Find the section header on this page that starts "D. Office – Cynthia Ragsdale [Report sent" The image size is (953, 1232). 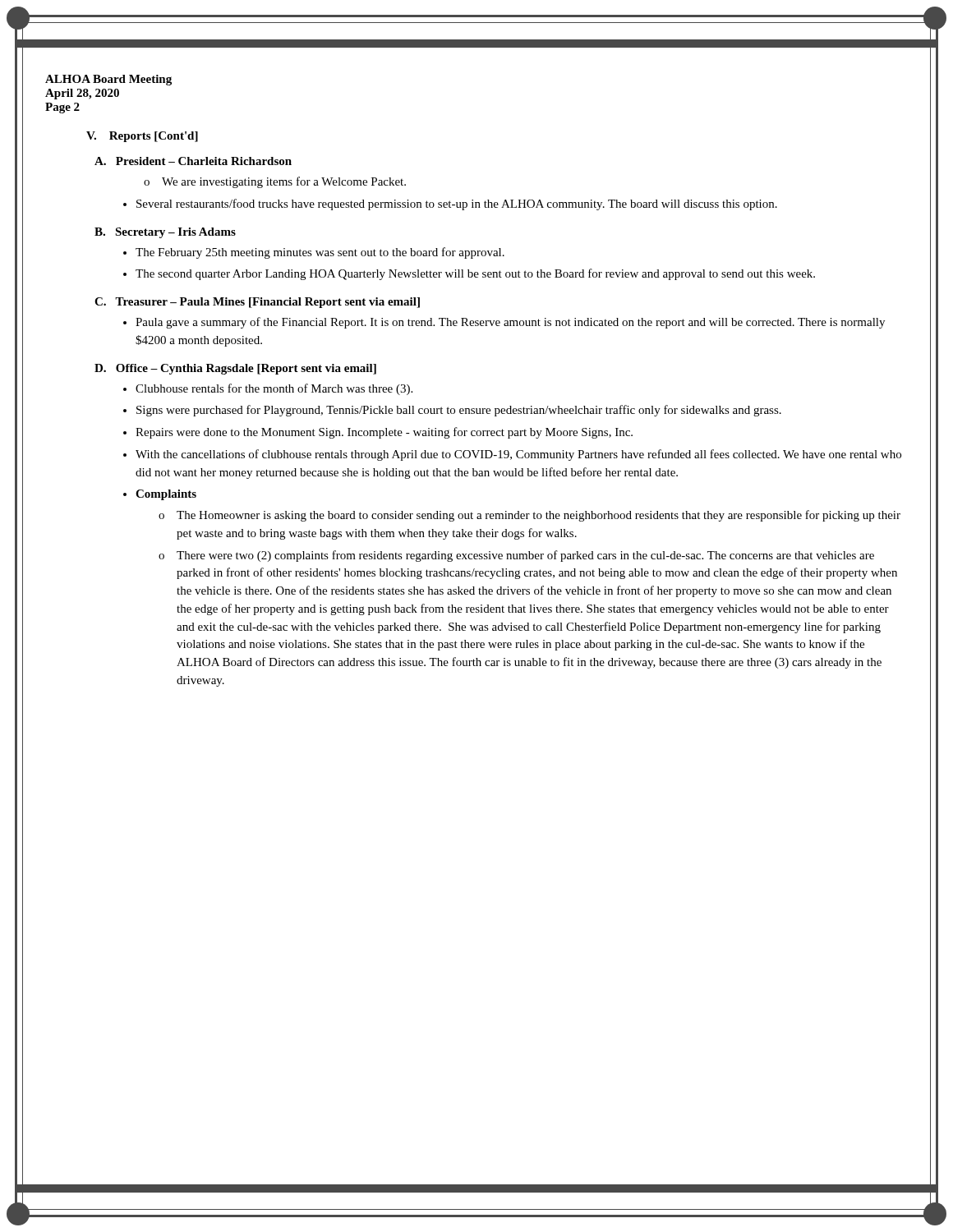click(x=236, y=368)
